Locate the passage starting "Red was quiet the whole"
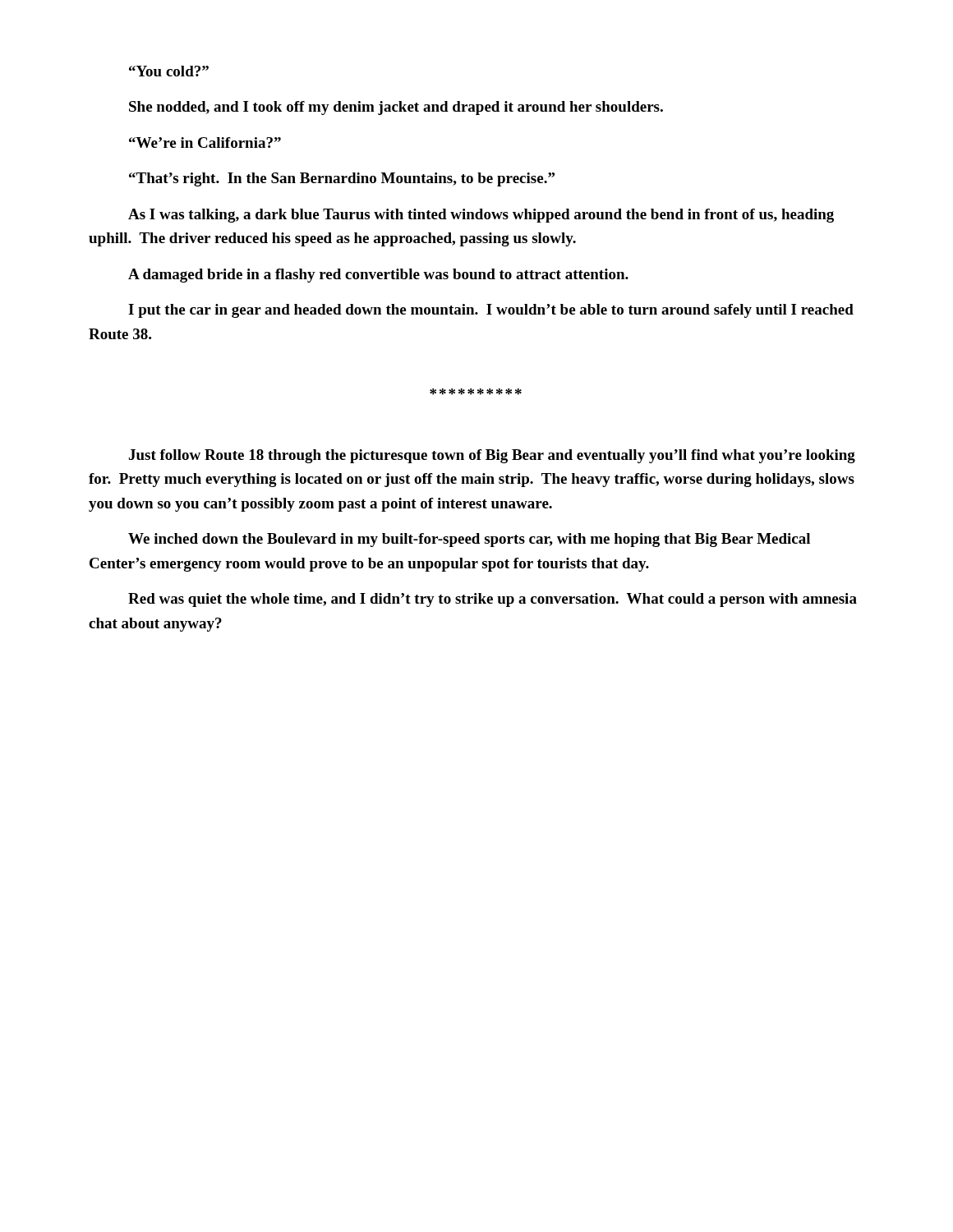 [473, 611]
